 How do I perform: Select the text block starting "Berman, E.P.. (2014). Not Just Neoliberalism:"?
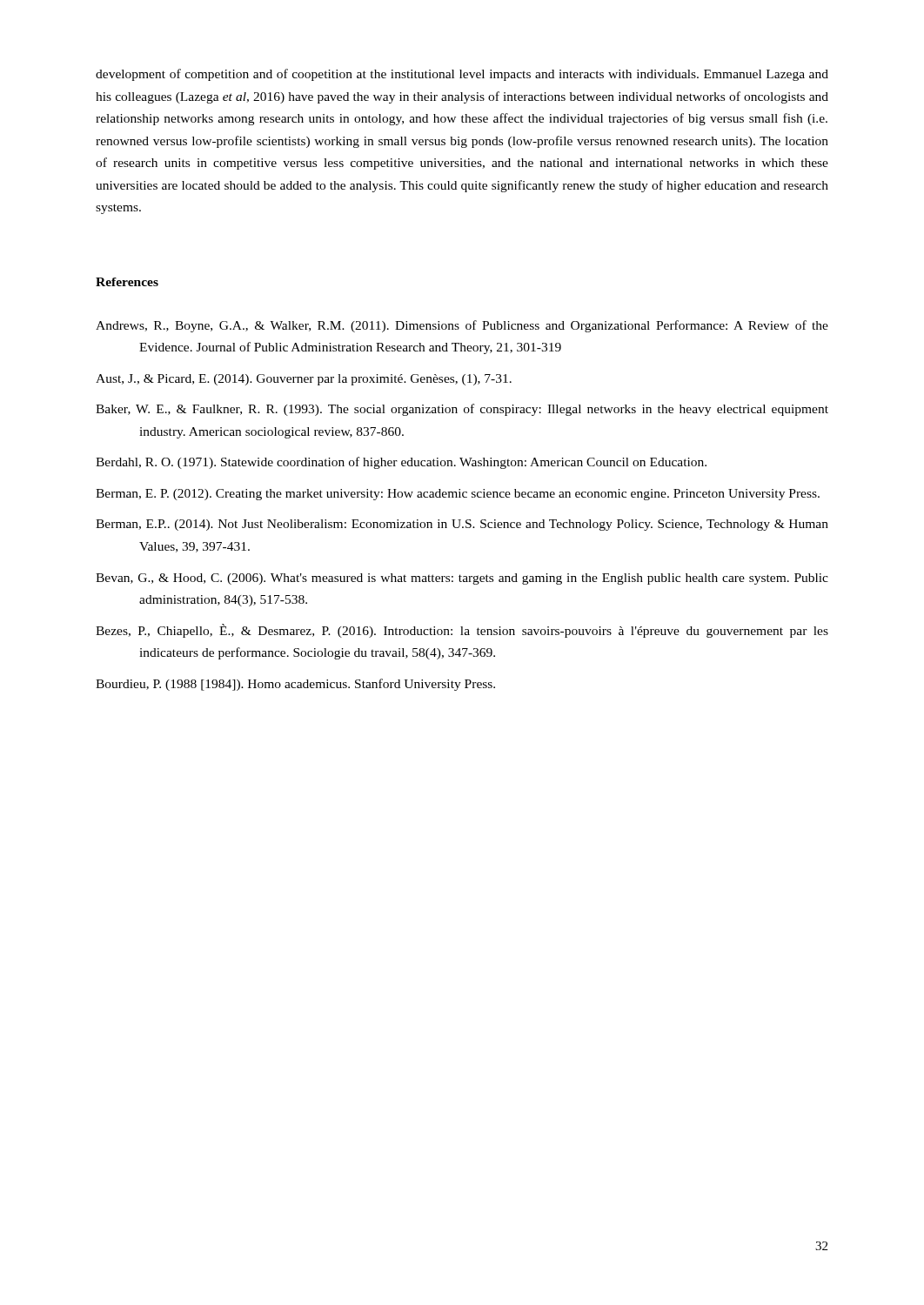coord(462,535)
